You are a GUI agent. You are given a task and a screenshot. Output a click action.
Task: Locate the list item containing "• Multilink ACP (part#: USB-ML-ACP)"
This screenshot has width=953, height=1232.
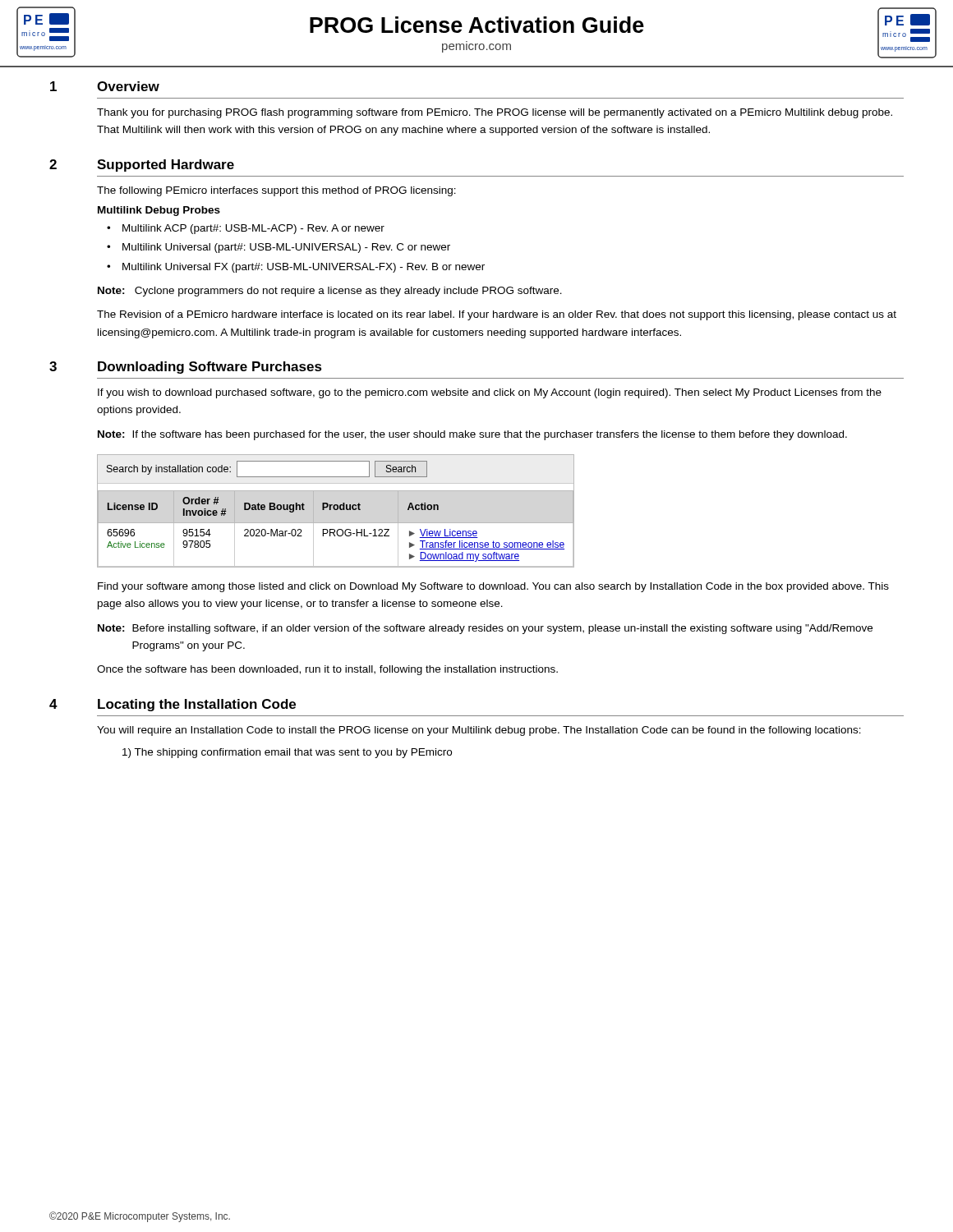point(246,228)
